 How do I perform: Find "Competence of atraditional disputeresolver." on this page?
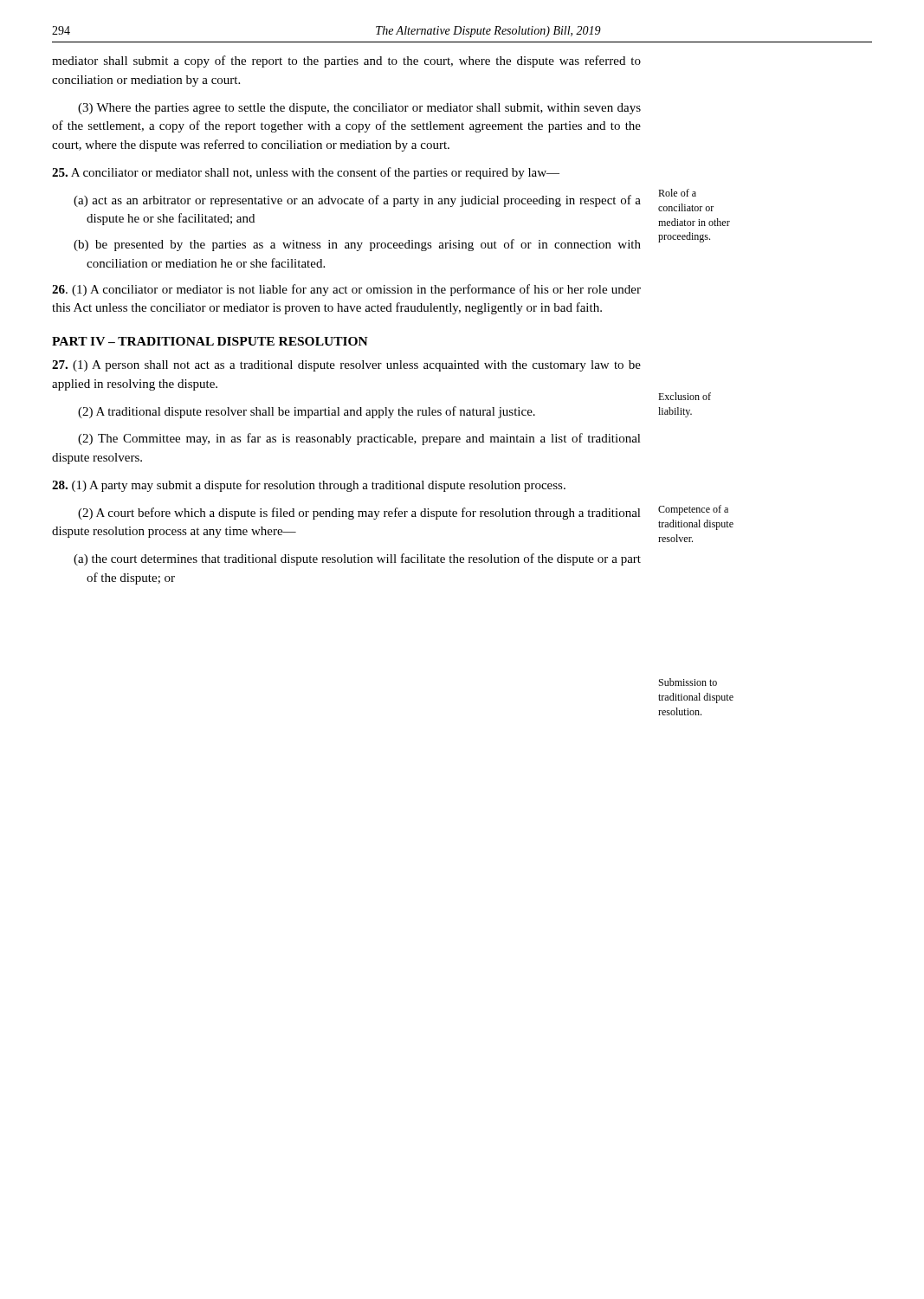pos(696,524)
